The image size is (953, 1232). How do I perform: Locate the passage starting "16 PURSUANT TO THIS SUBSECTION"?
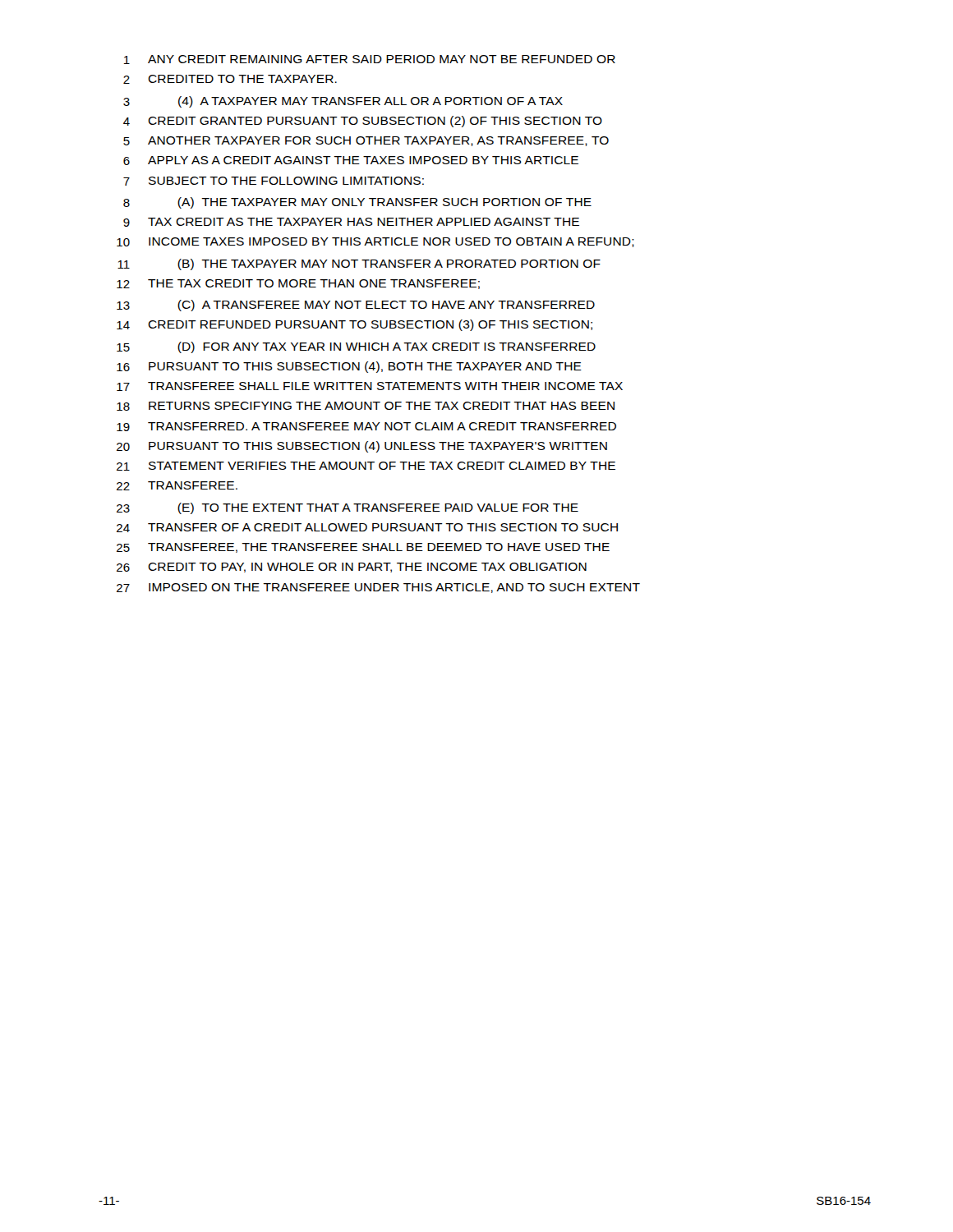click(x=485, y=366)
